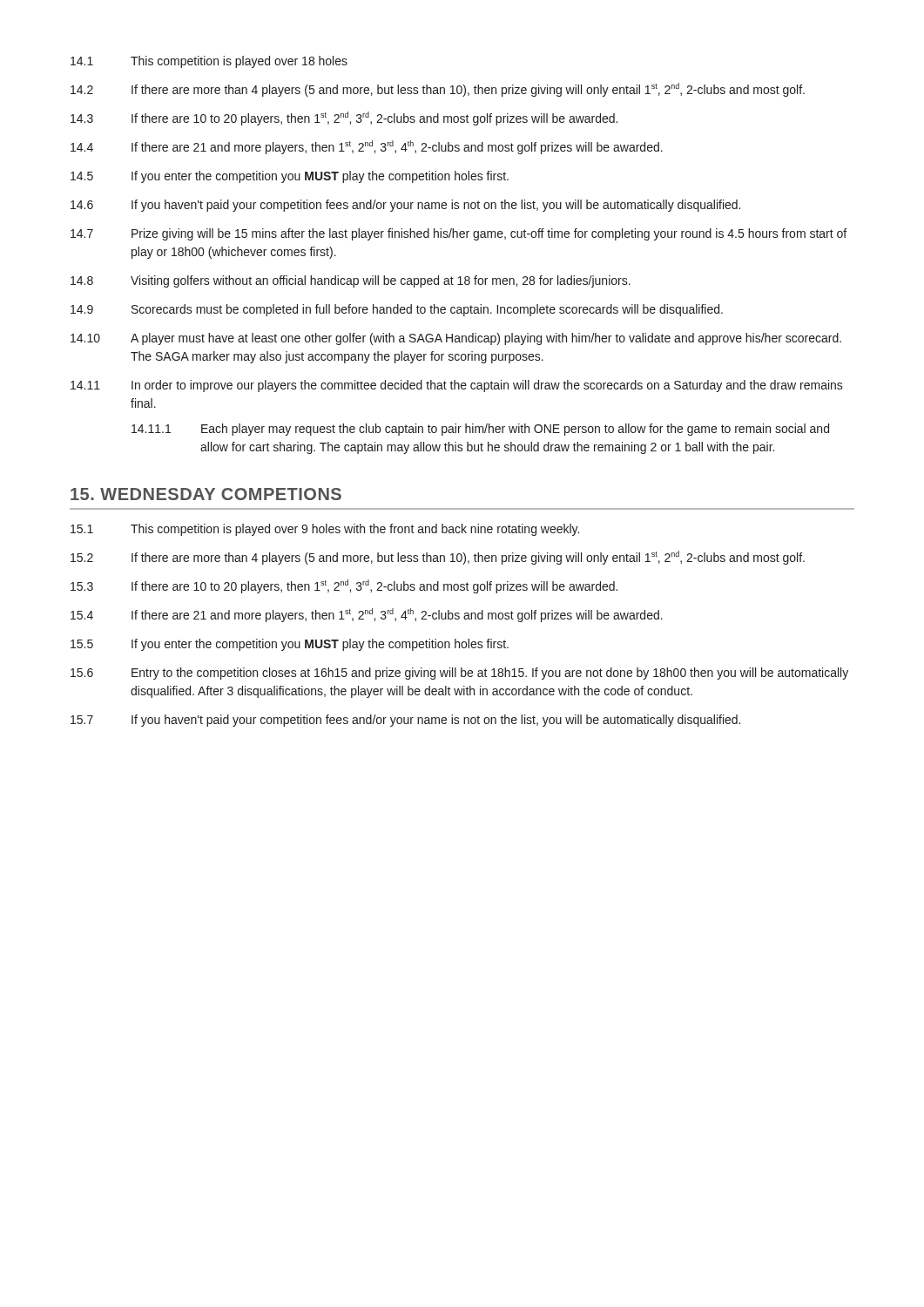Locate the list item that reads "14.3 If there are 10 to 20 players,"

point(462,119)
